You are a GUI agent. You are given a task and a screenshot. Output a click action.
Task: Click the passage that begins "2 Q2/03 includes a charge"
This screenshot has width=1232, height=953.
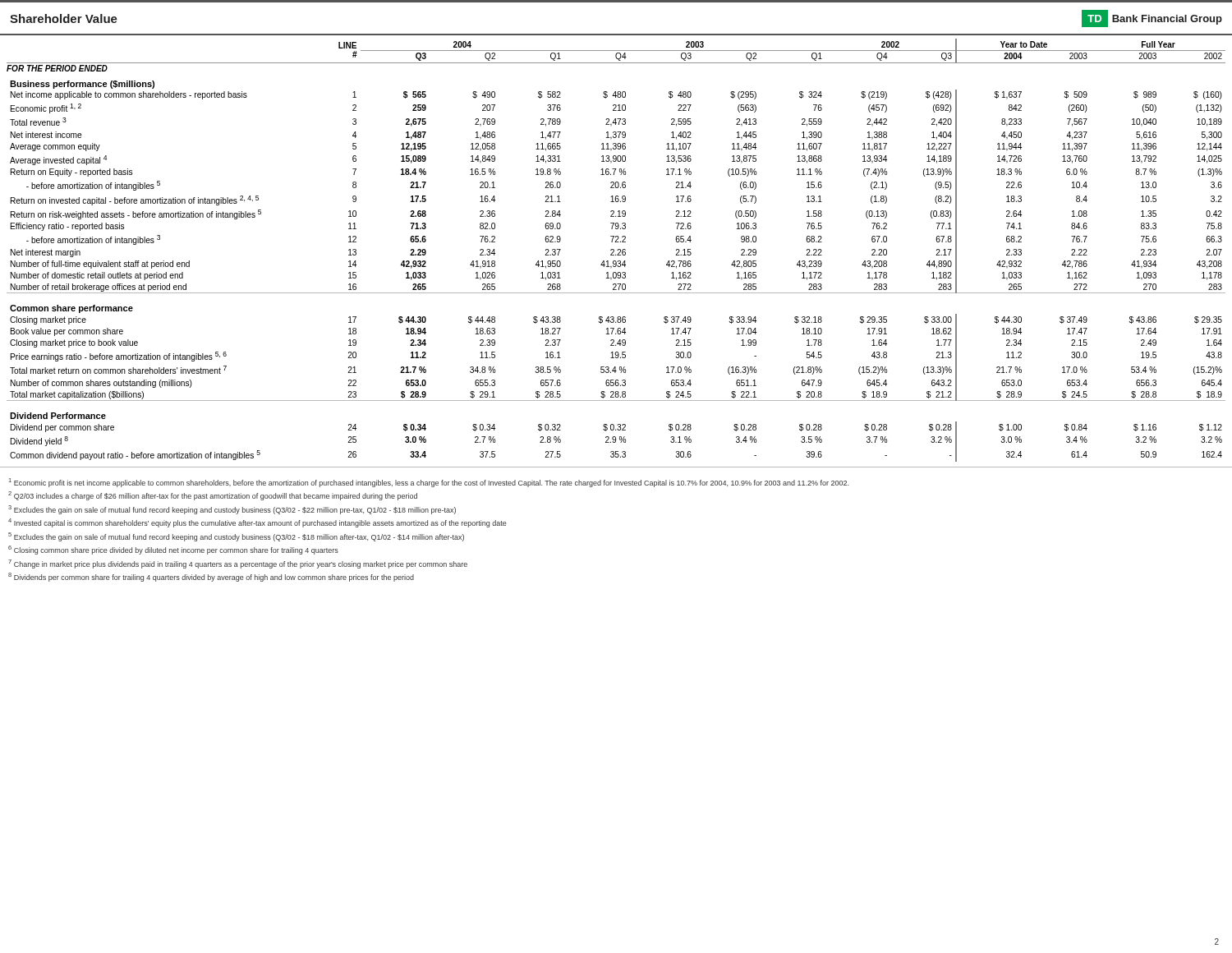(x=213, y=495)
